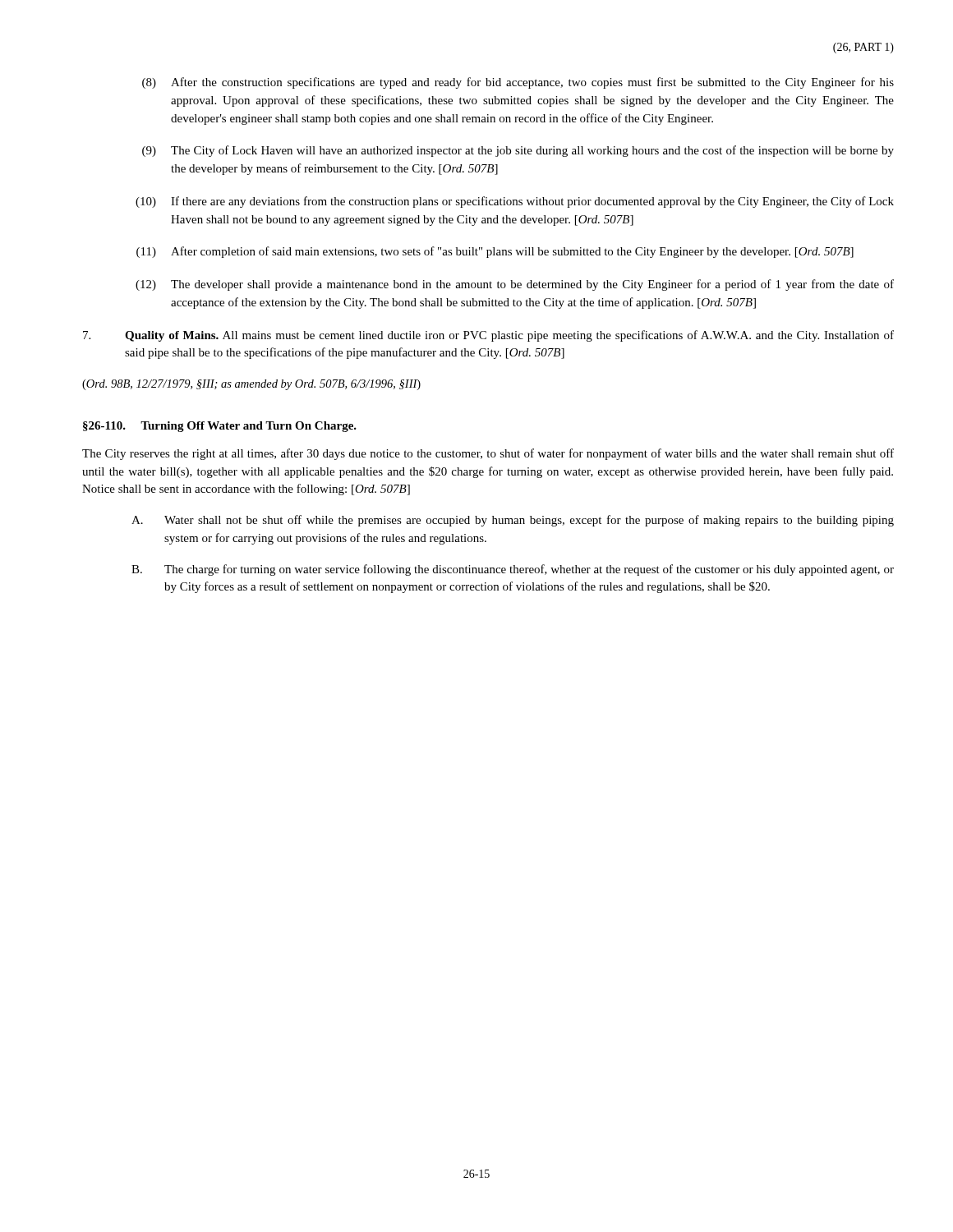This screenshot has height=1232, width=953.
Task: Locate the text starting "(12) The developer shall provide a maintenance bond"
Action: tap(488, 294)
